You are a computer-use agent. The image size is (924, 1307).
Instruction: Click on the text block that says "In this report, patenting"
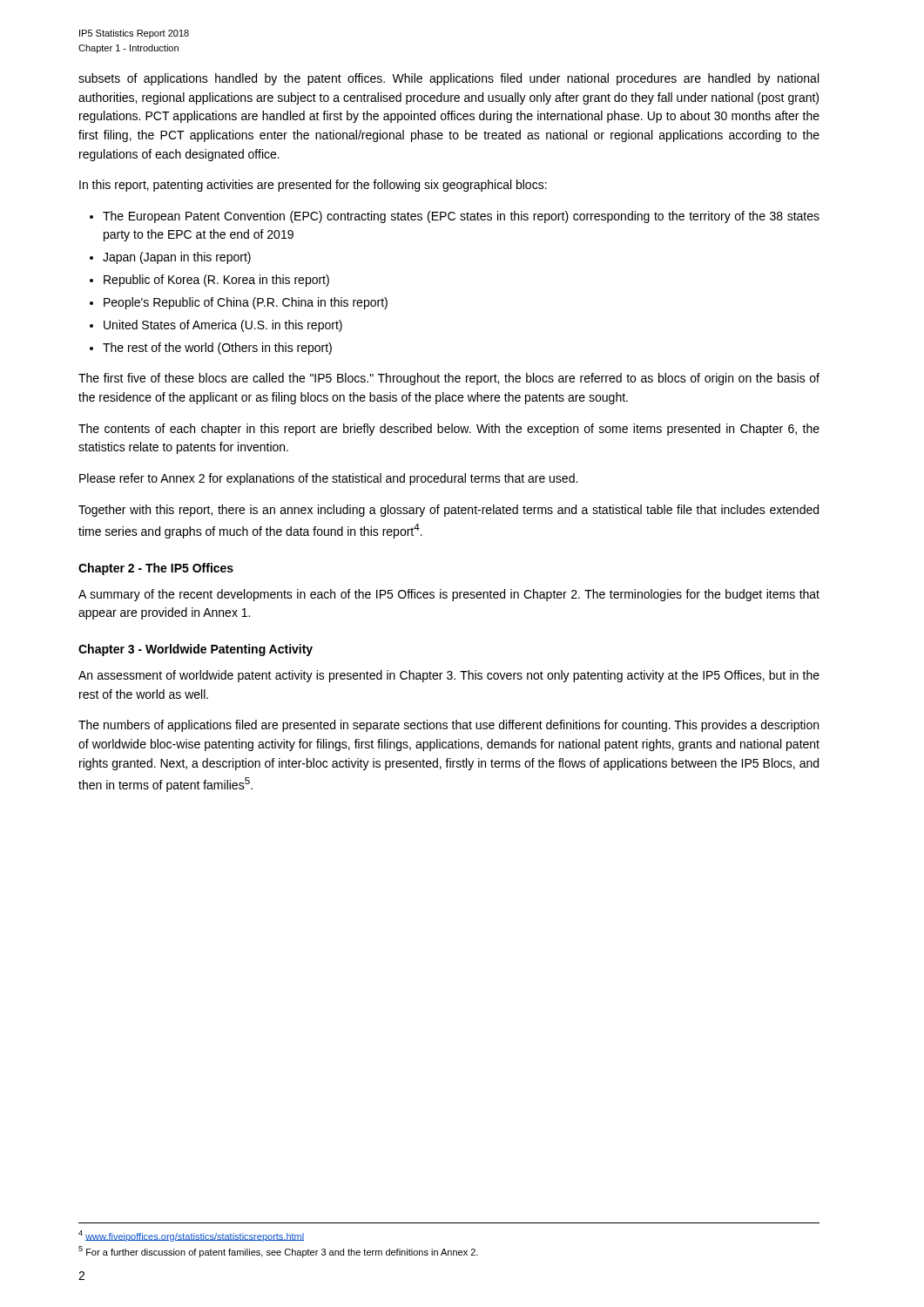click(x=449, y=186)
